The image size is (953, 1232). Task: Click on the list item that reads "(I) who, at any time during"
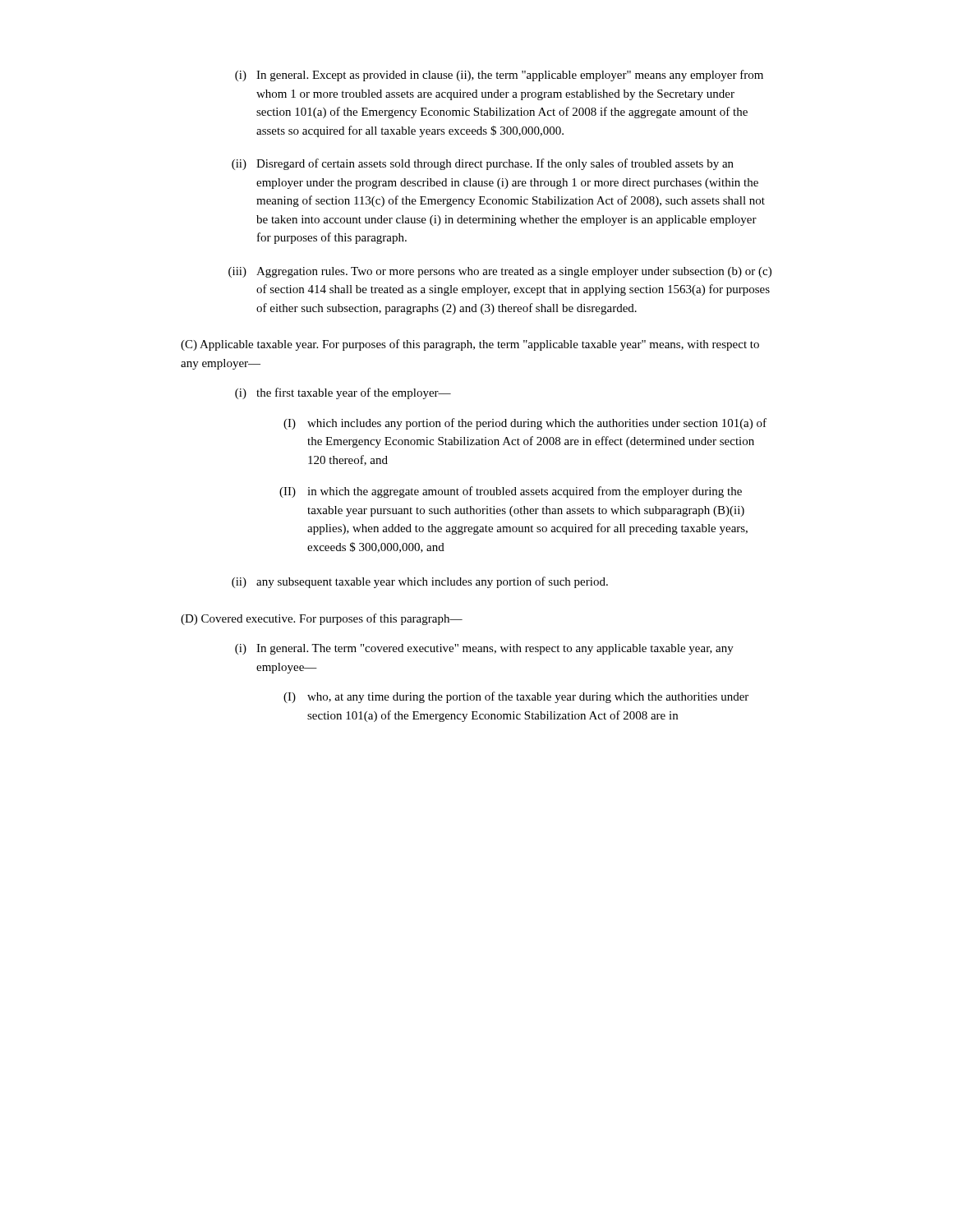518,706
